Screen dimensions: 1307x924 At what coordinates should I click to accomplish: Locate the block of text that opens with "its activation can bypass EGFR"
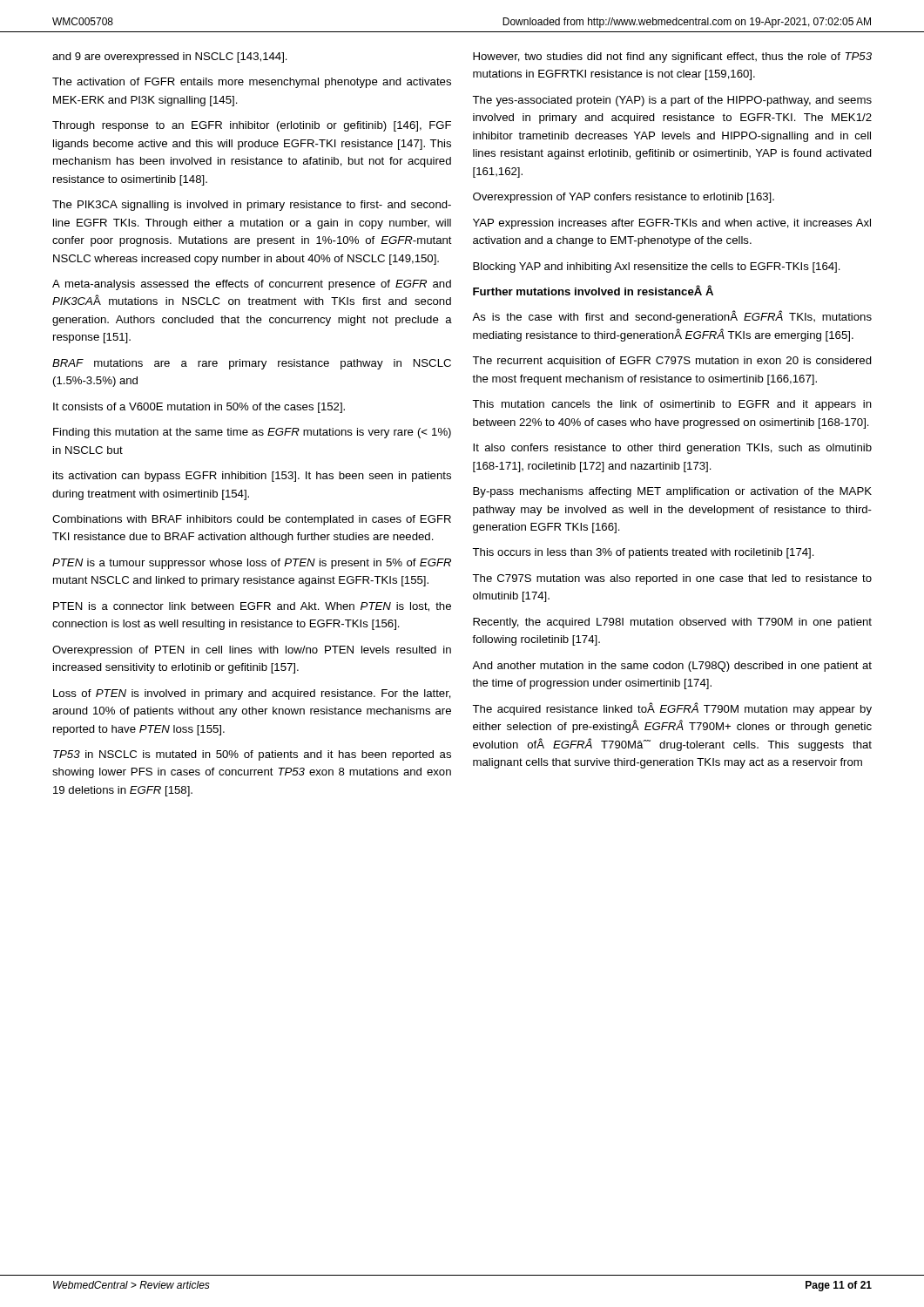pyautogui.click(x=252, y=484)
